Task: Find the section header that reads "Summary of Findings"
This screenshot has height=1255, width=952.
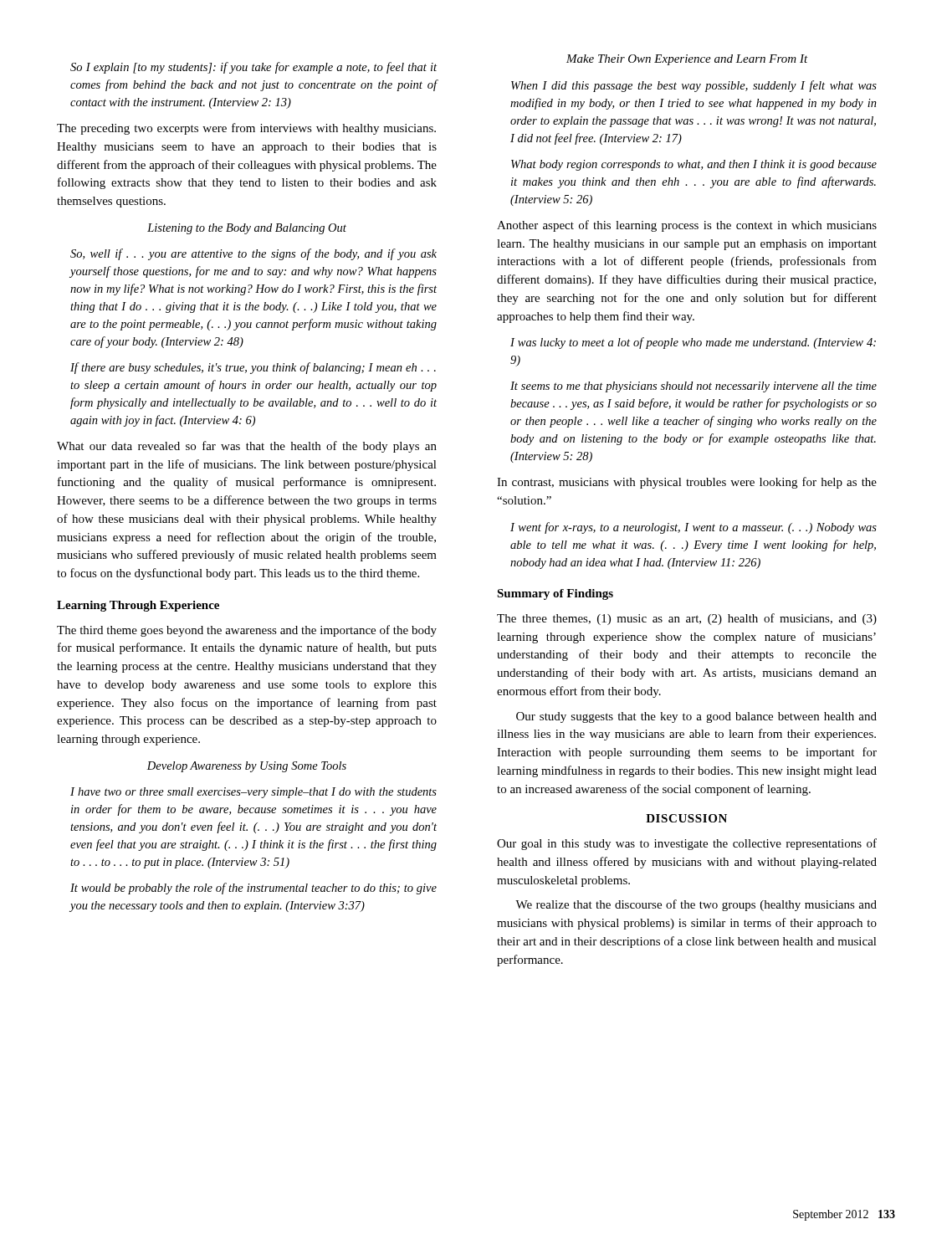Action: coord(555,594)
